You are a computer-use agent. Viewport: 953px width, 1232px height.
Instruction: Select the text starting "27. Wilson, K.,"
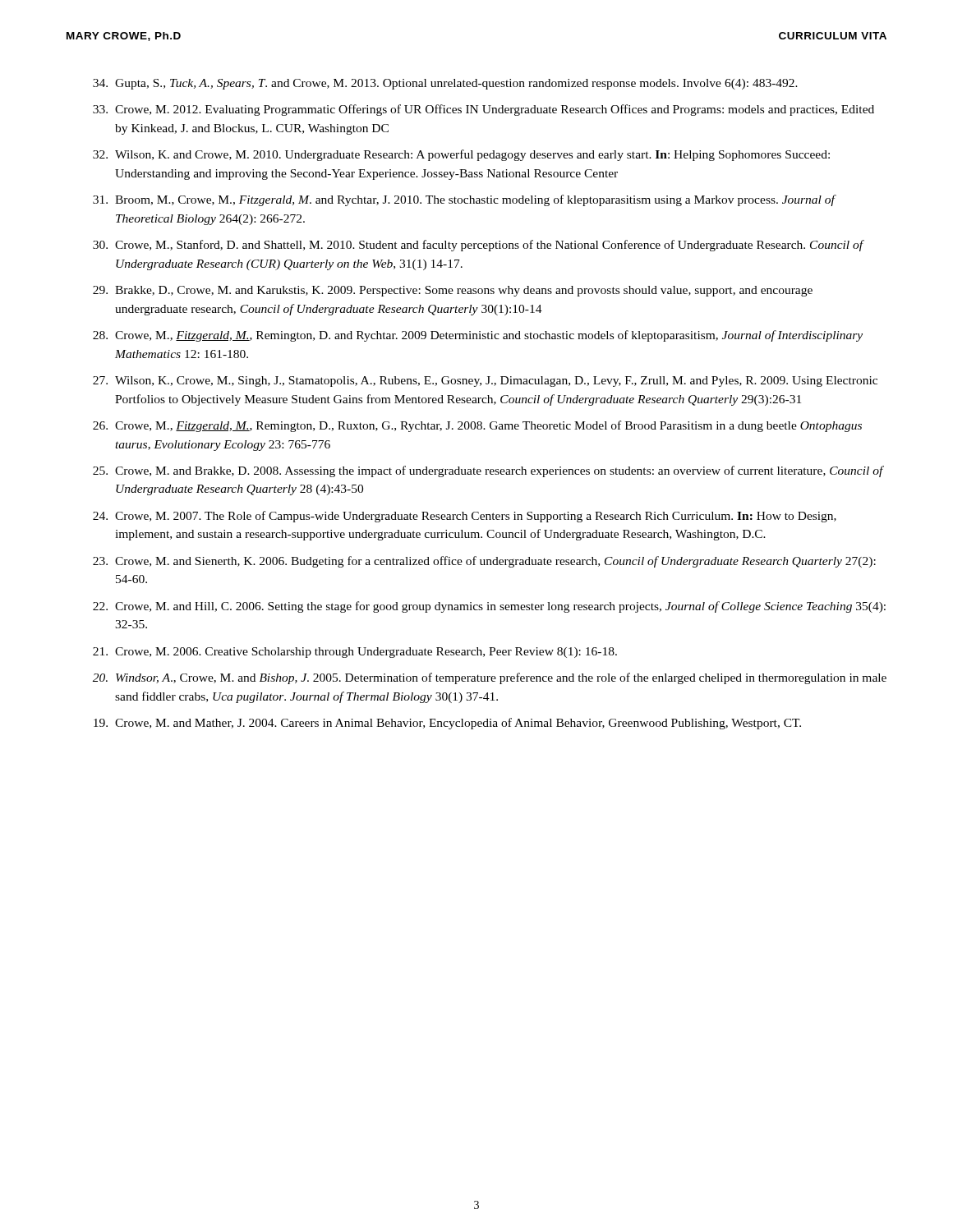click(x=476, y=390)
